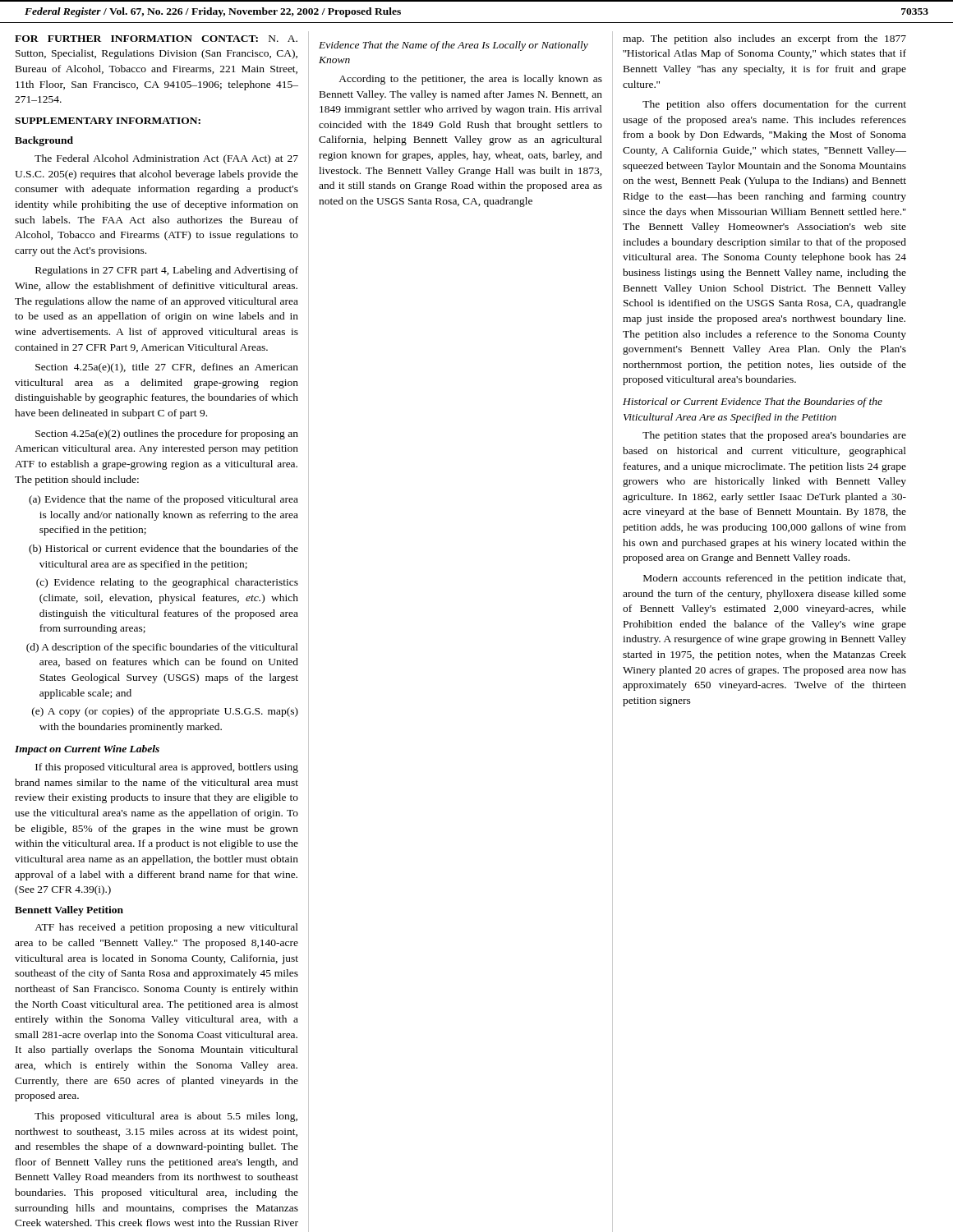The image size is (953, 1232).
Task: Click the passage that begins "The Federal Alcohol"
Action: pos(156,319)
